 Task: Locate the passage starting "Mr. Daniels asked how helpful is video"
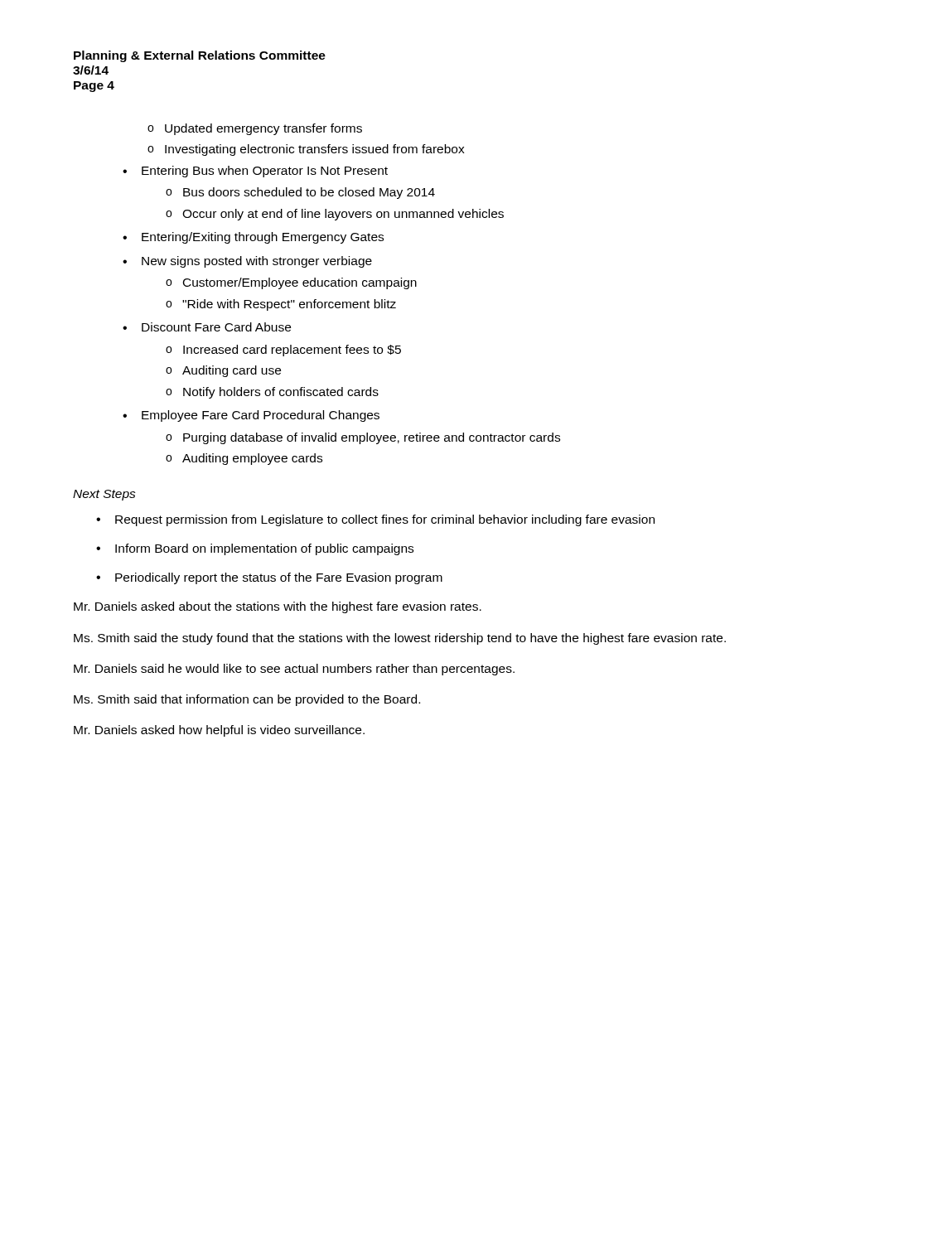click(219, 730)
